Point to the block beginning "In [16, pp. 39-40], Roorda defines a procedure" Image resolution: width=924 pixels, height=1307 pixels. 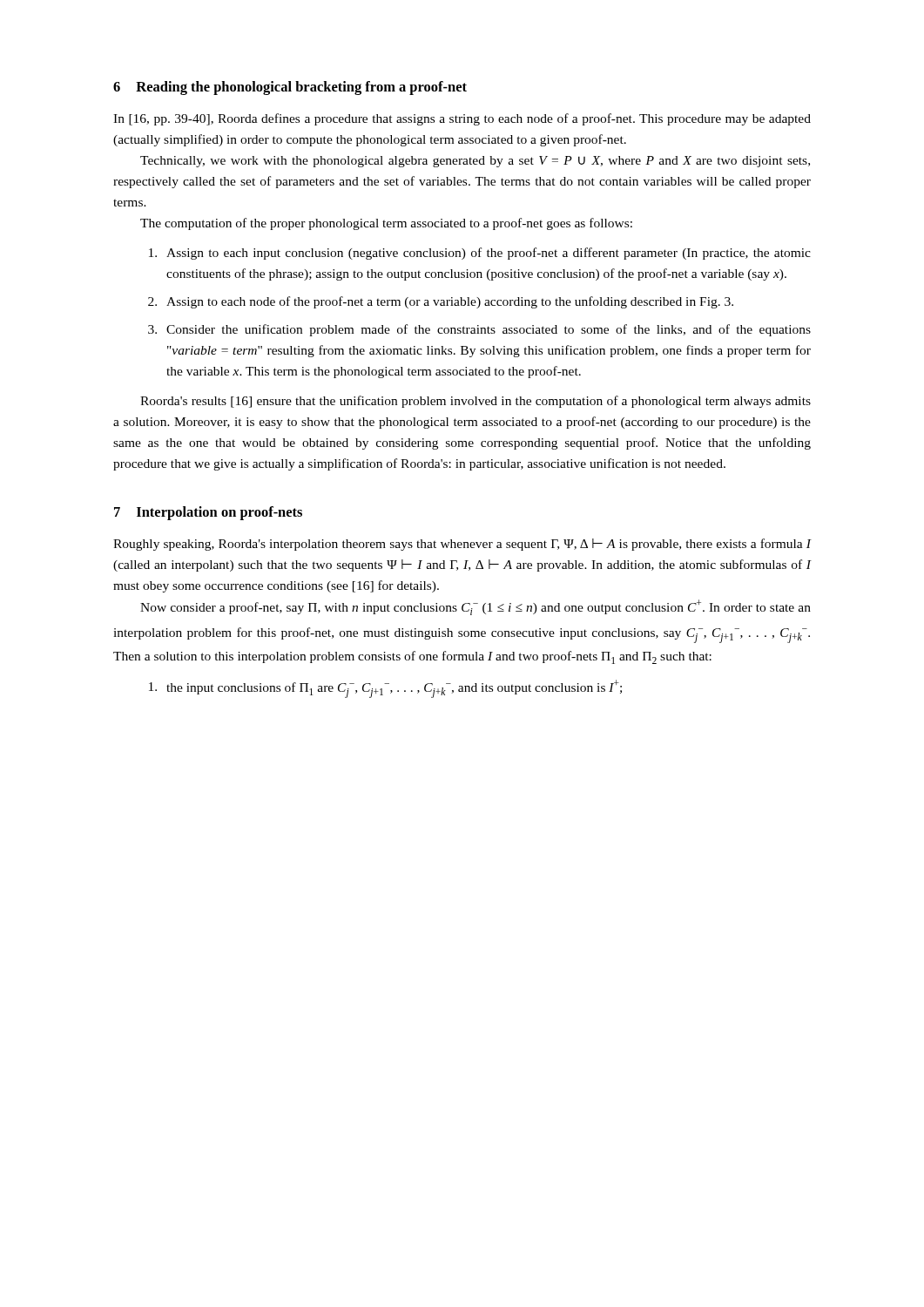(462, 129)
